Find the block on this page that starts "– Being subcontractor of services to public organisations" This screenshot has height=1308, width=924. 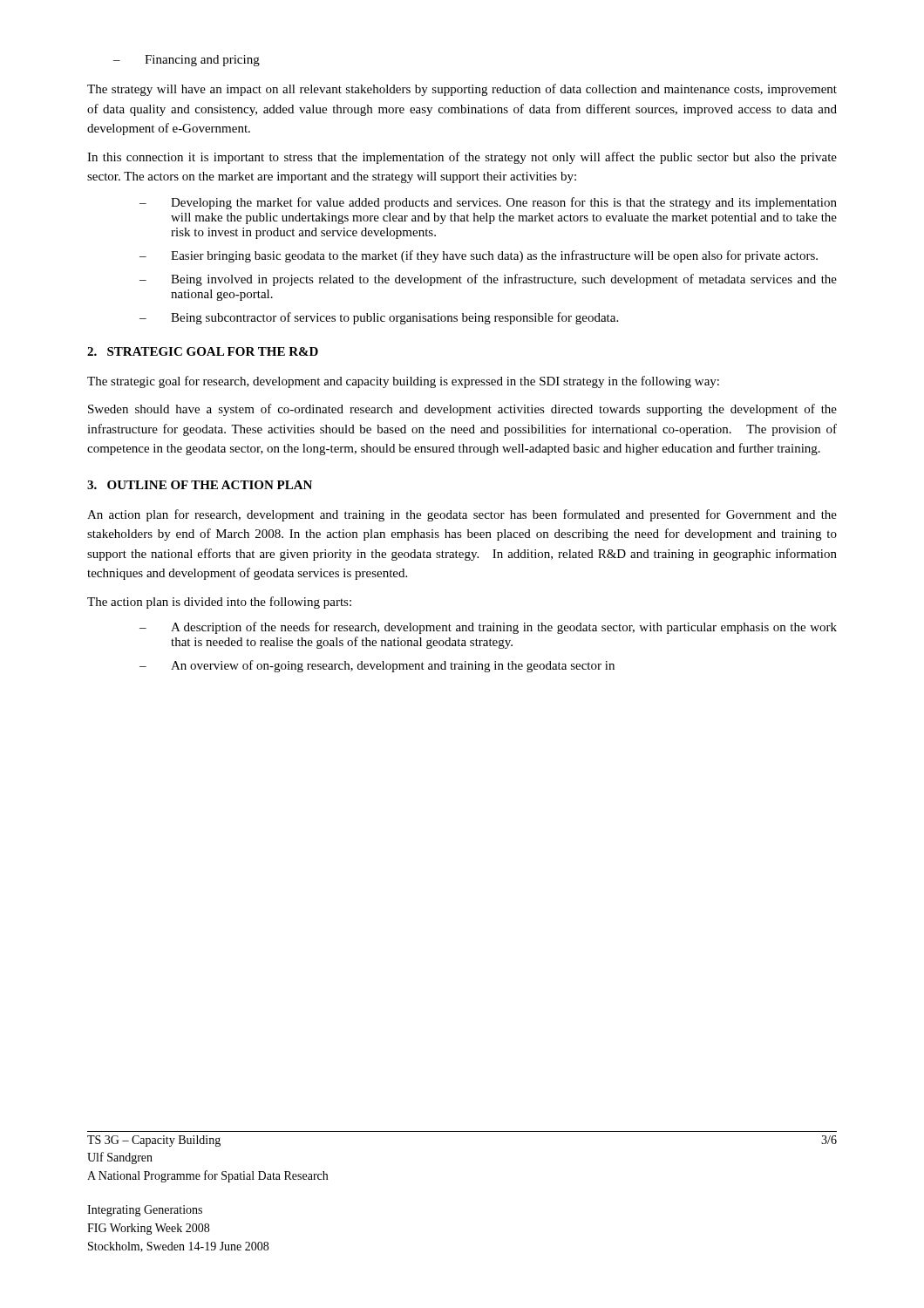tap(488, 317)
